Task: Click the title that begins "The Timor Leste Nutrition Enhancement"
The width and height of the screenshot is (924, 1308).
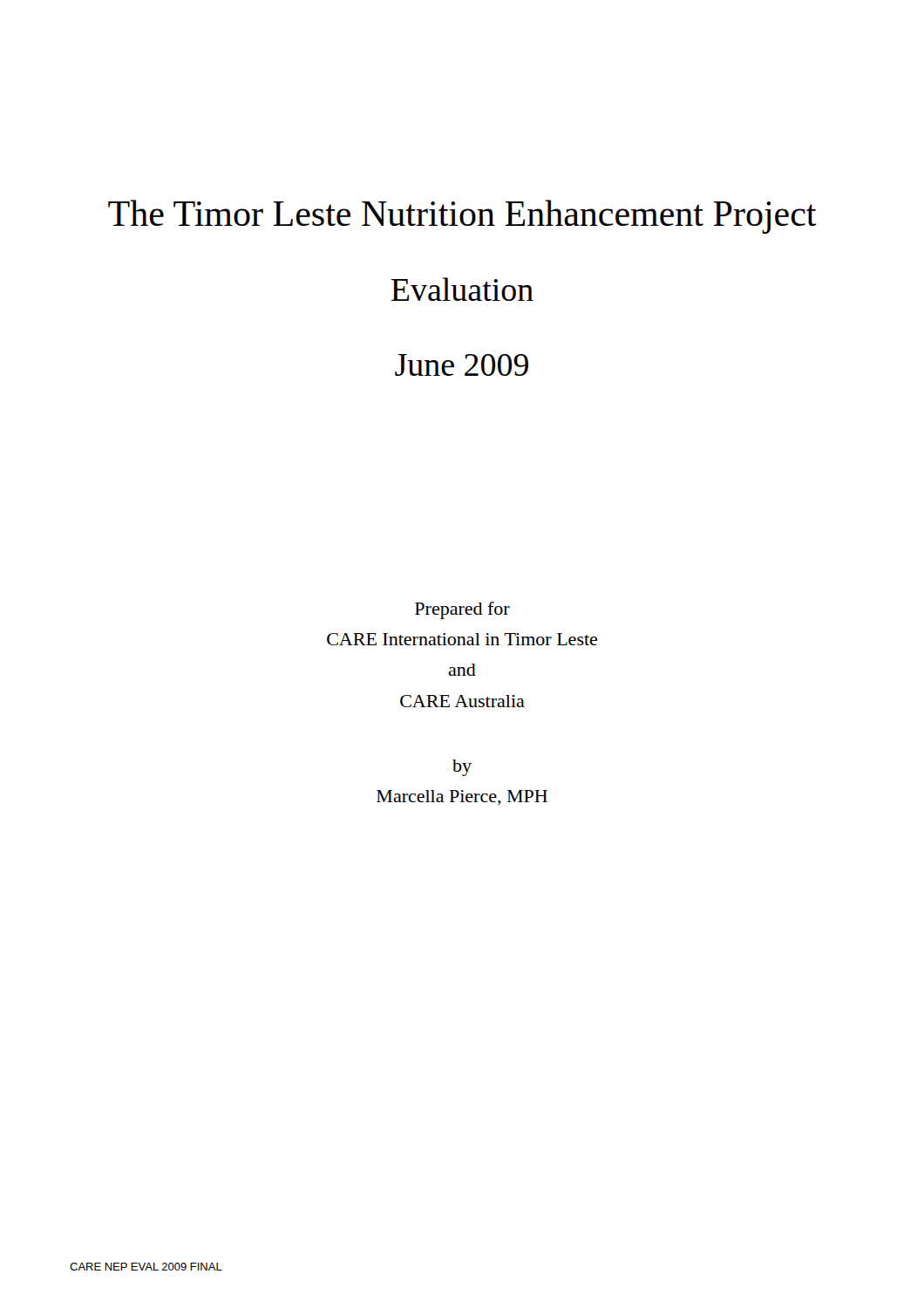Action: pyautogui.click(x=462, y=214)
